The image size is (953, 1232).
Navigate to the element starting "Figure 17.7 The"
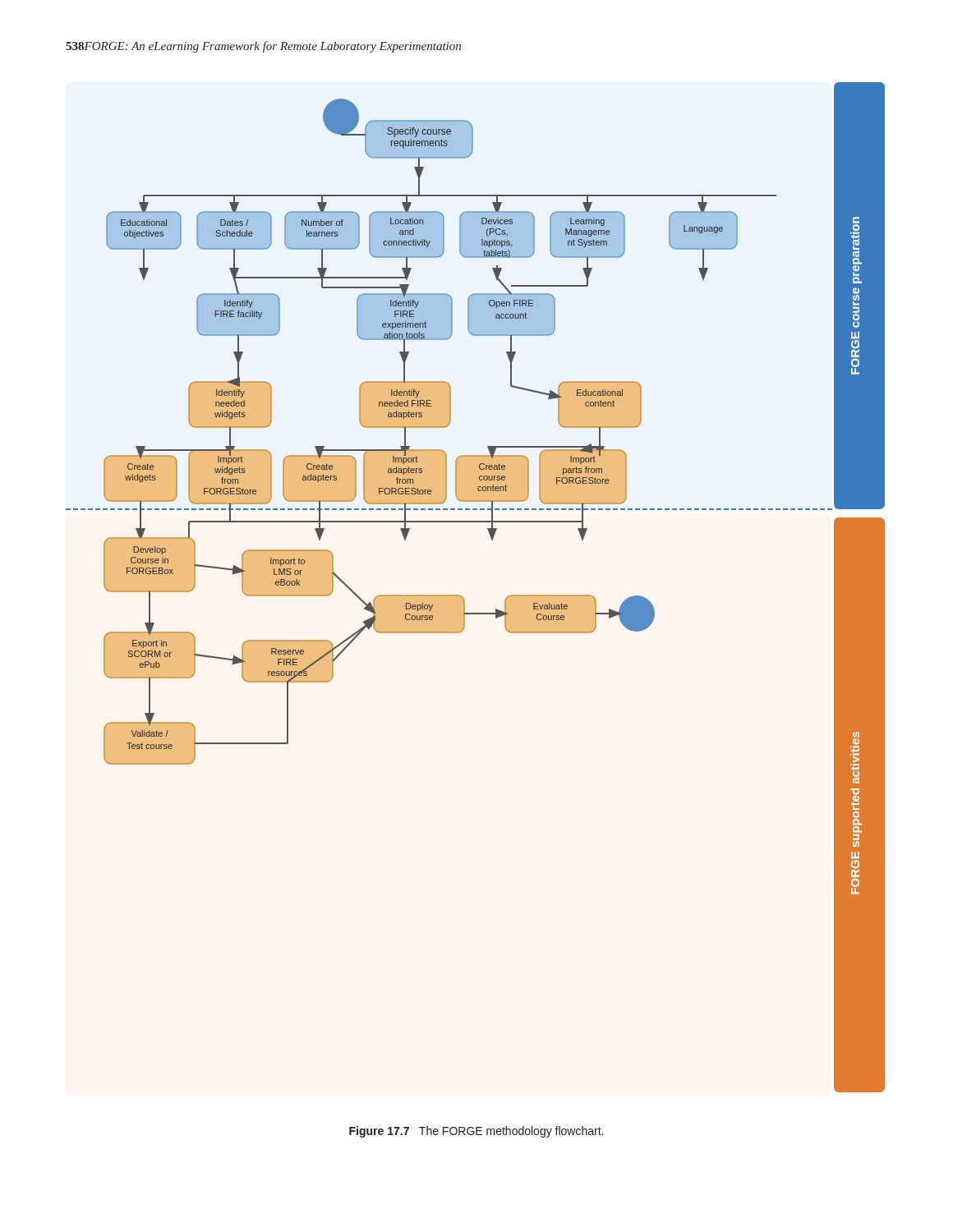[476, 1131]
